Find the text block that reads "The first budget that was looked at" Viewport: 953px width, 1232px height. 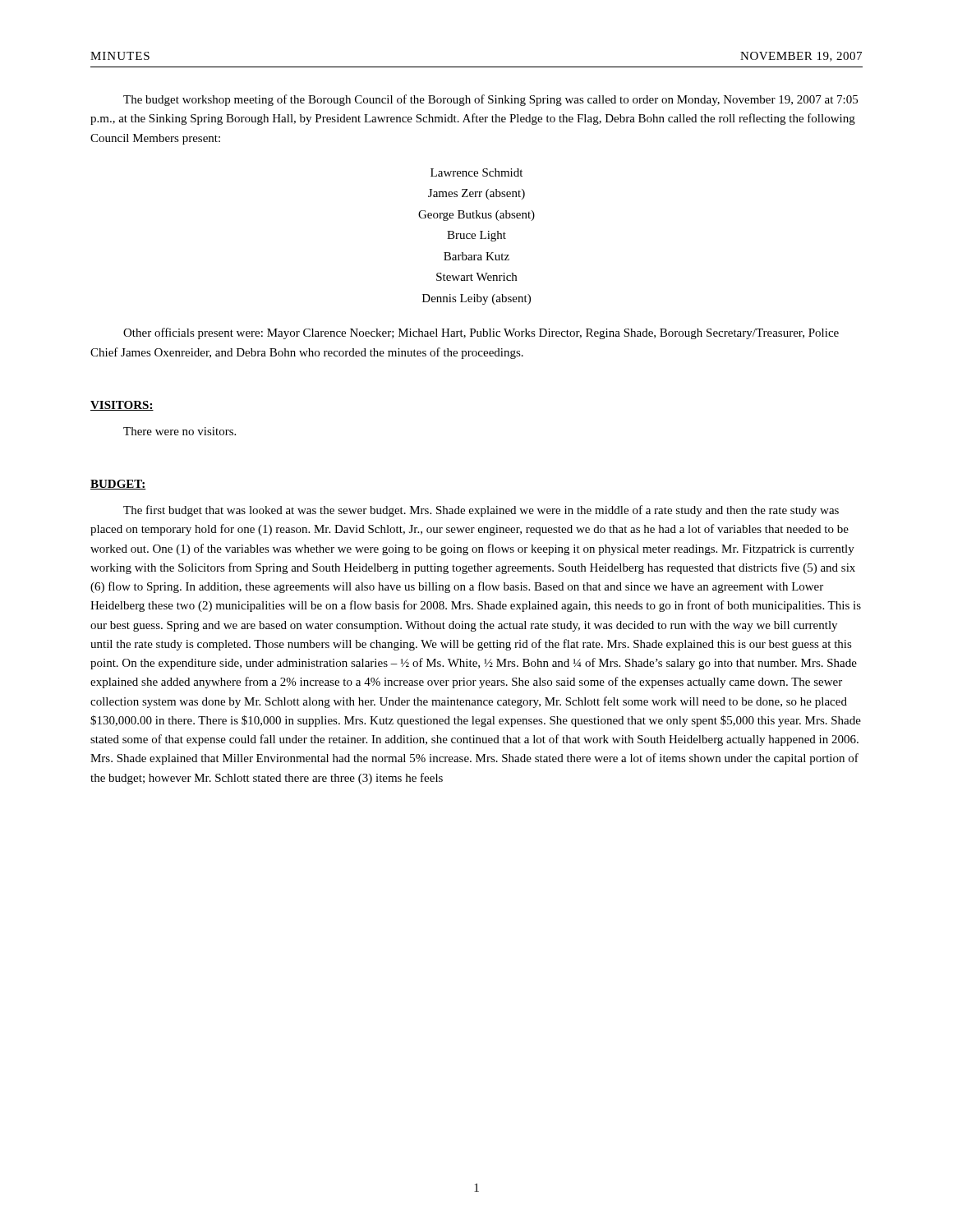coord(476,644)
